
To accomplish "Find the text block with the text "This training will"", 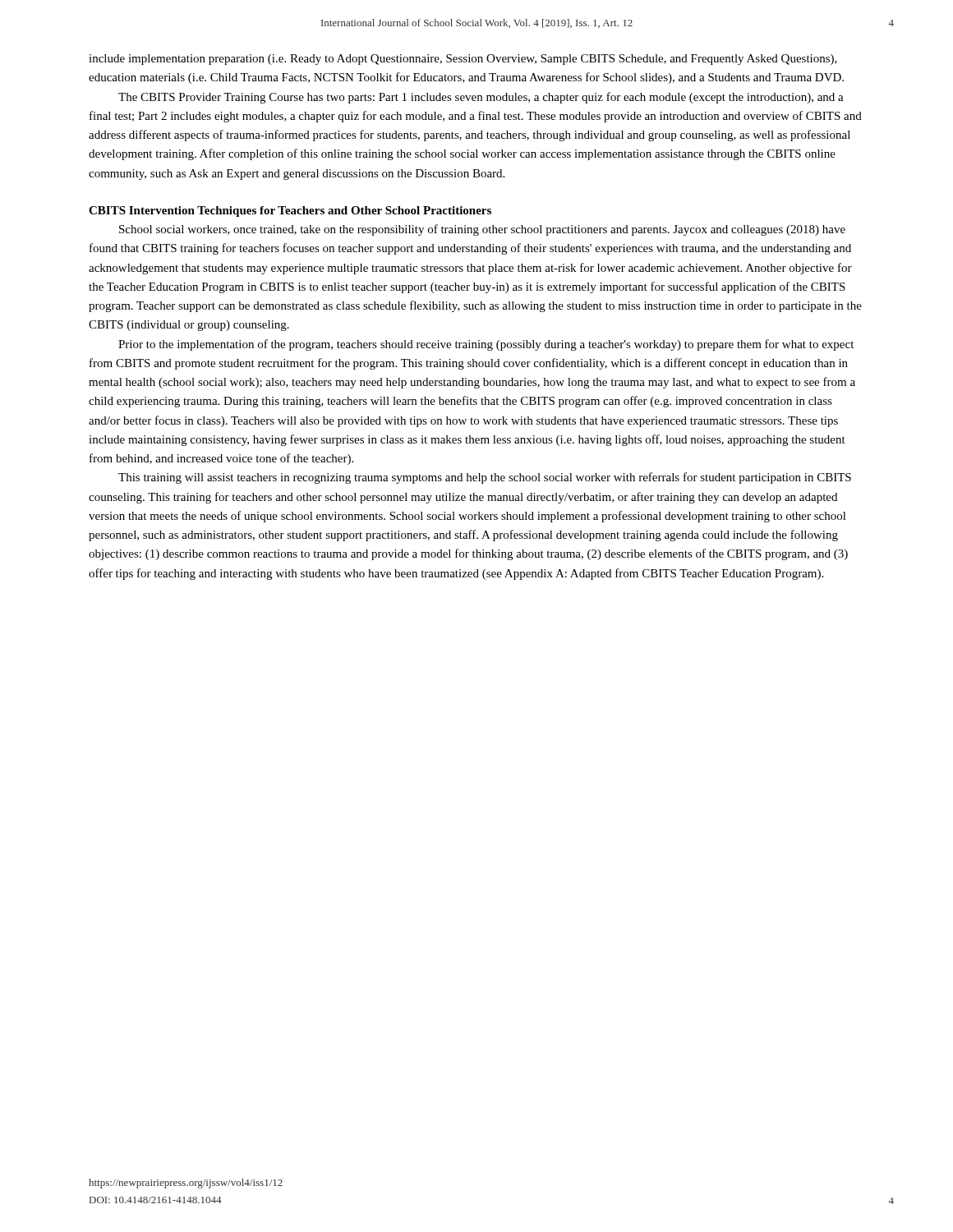I will pos(470,525).
